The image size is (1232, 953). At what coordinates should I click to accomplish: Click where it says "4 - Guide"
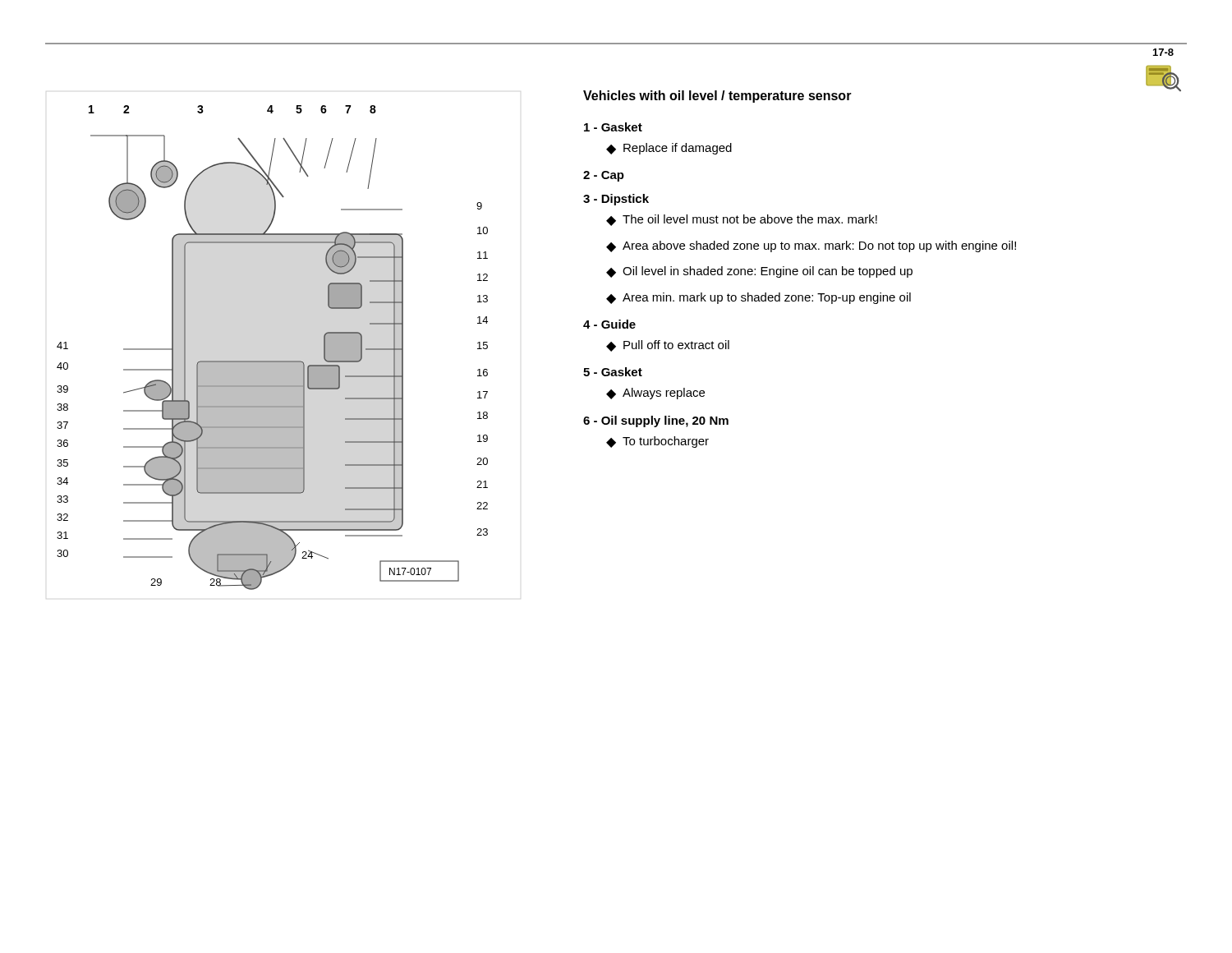[x=609, y=324]
